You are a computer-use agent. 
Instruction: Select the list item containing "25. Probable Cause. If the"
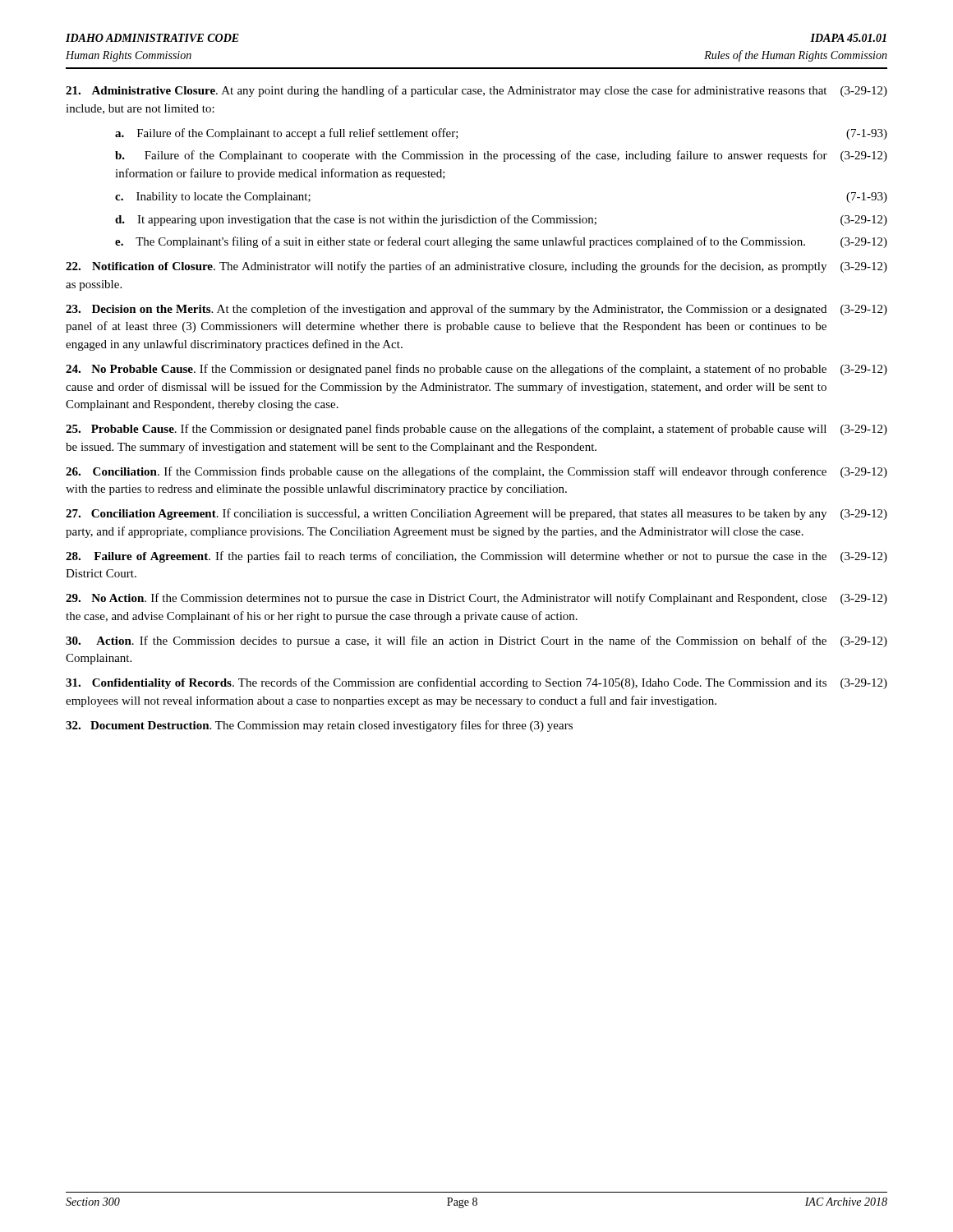pyautogui.click(x=476, y=438)
